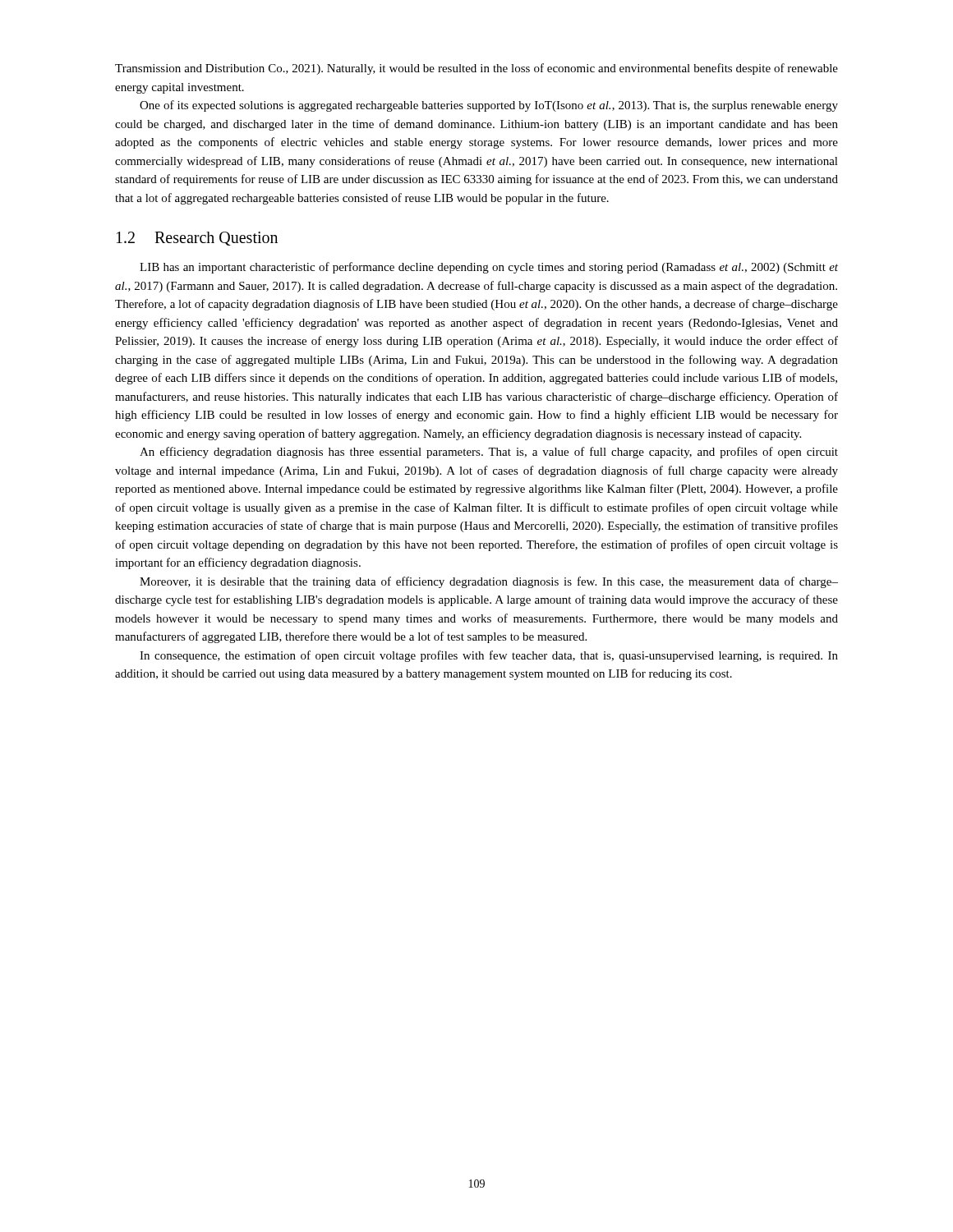
Task: Locate the text block that reads "Moreover, it is desirable that the training"
Action: pos(476,609)
